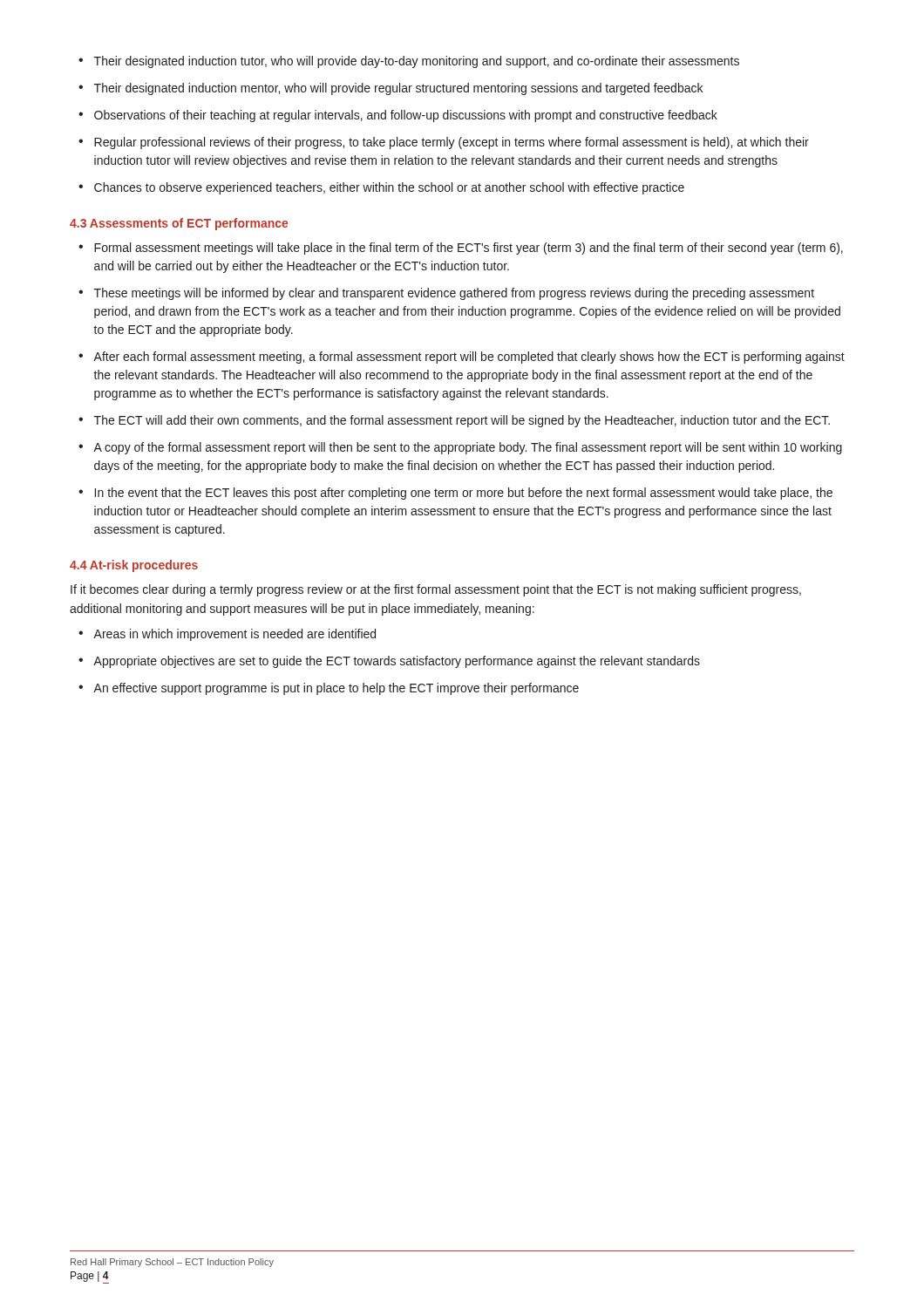Click the passage that begins "Regular professional reviews"
The image size is (924, 1308).
(474, 152)
